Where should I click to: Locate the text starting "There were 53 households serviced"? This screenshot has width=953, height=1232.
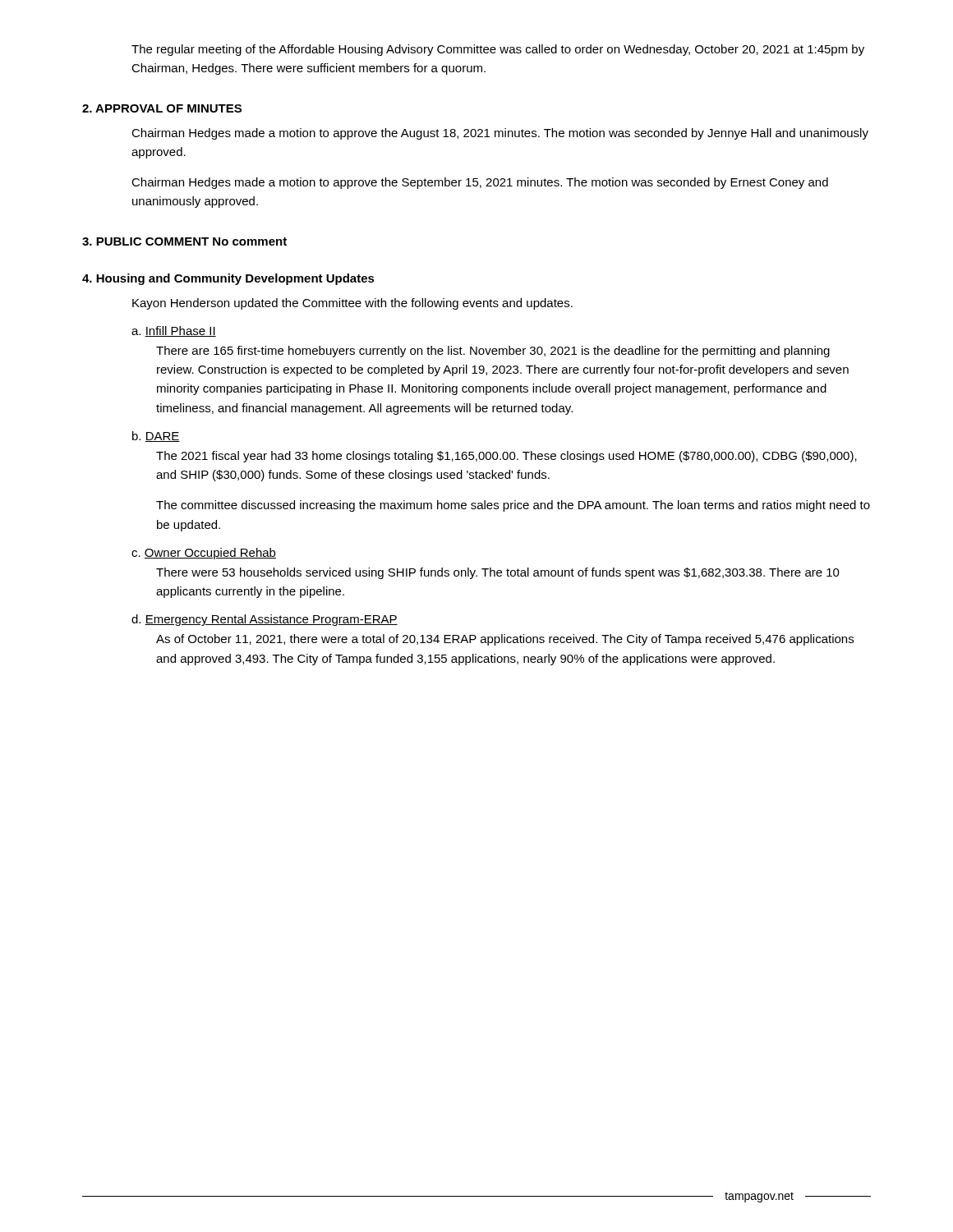(x=513, y=582)
